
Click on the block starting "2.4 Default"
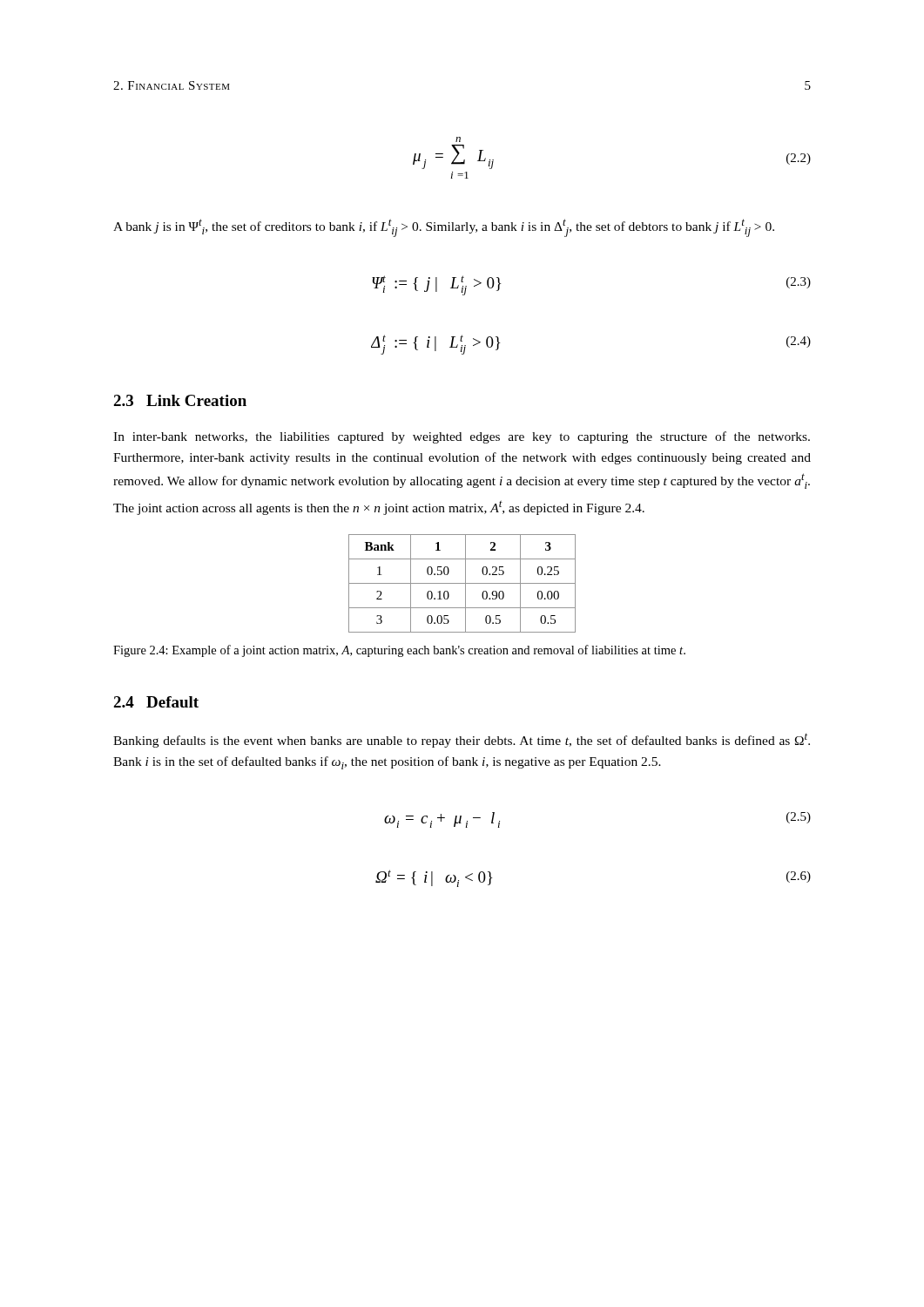(x=156, y=702)
